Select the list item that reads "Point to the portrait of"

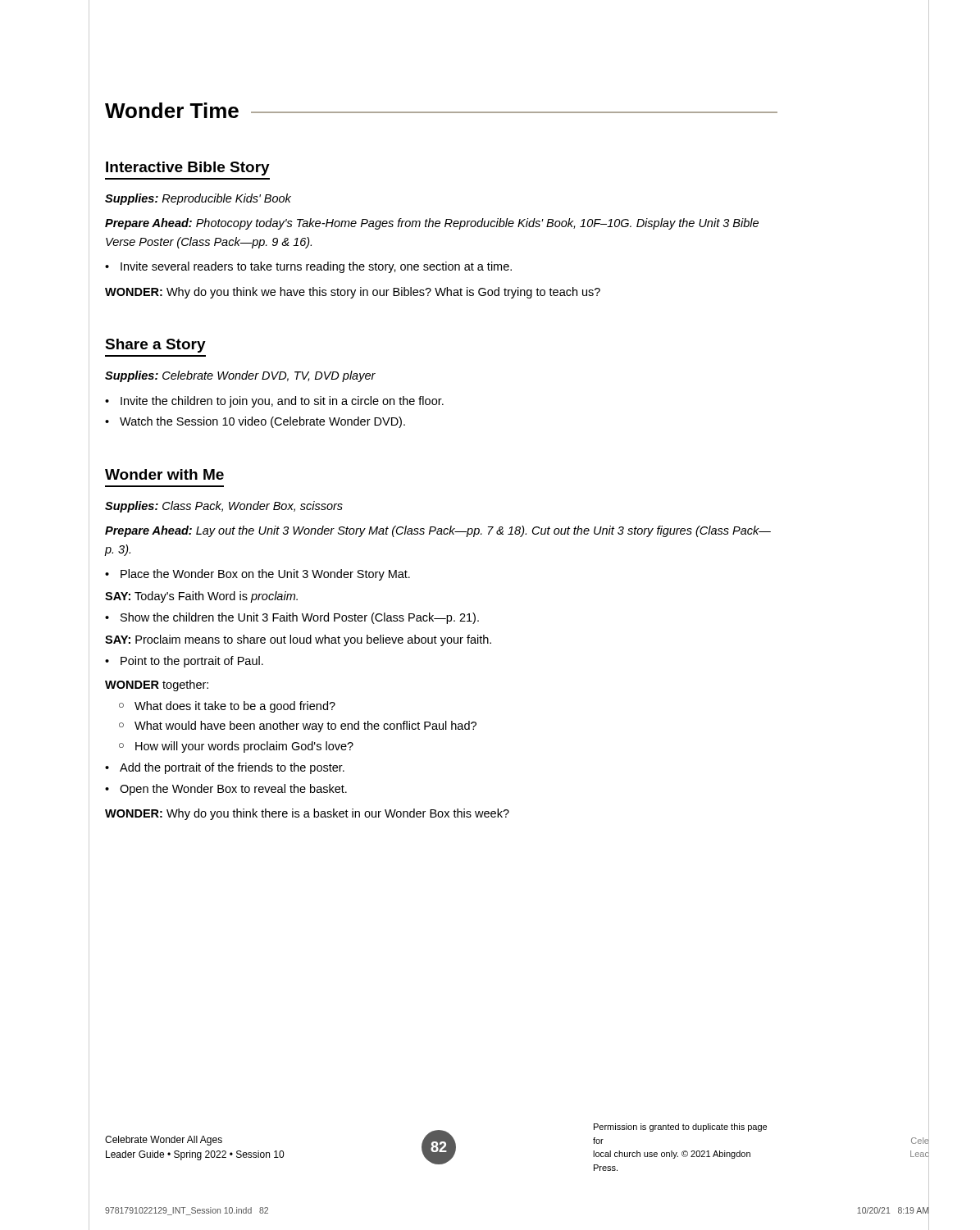pyautogui.click(x=192, y=661)
